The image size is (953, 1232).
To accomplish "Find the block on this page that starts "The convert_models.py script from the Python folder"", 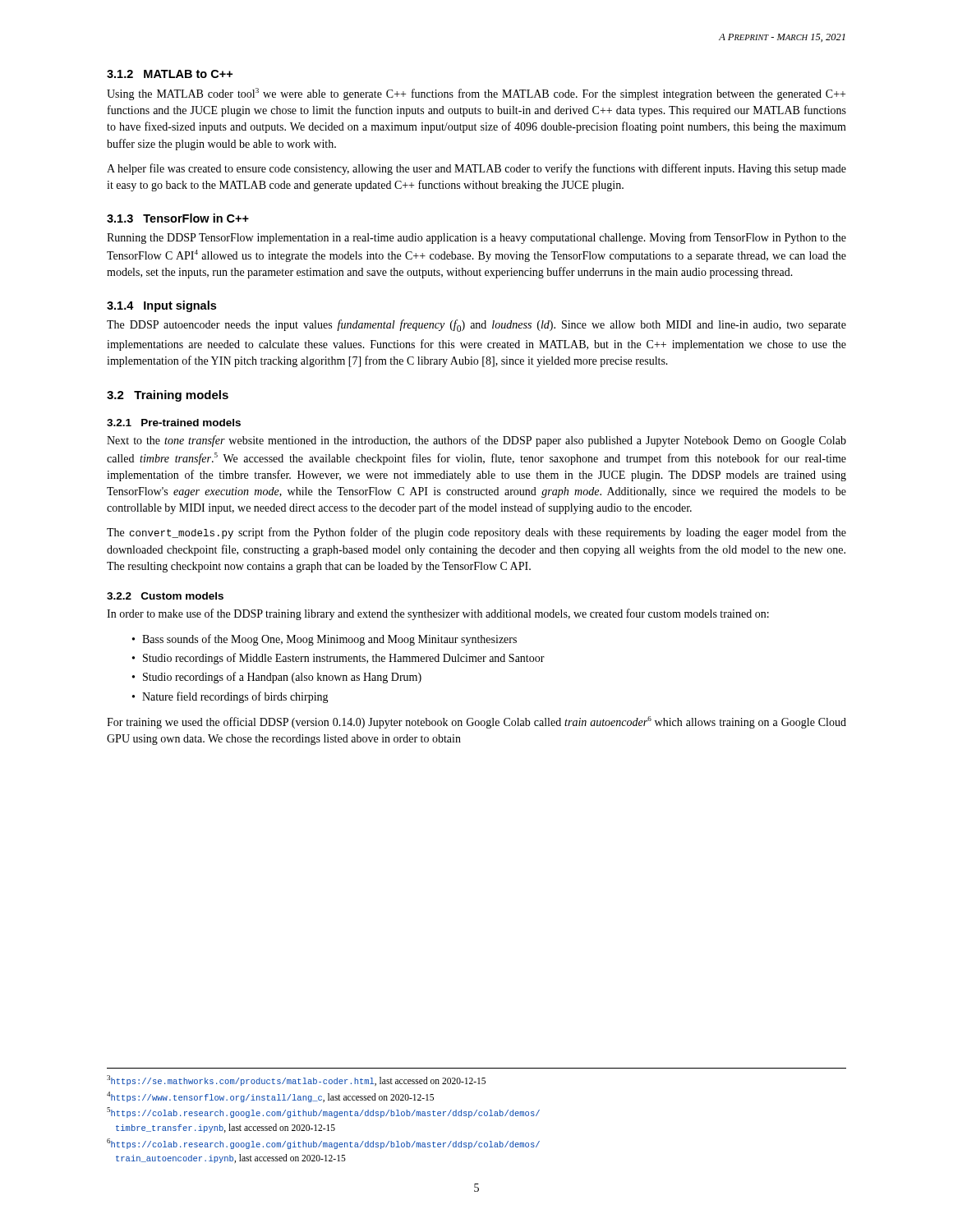I will pos(476,550).
